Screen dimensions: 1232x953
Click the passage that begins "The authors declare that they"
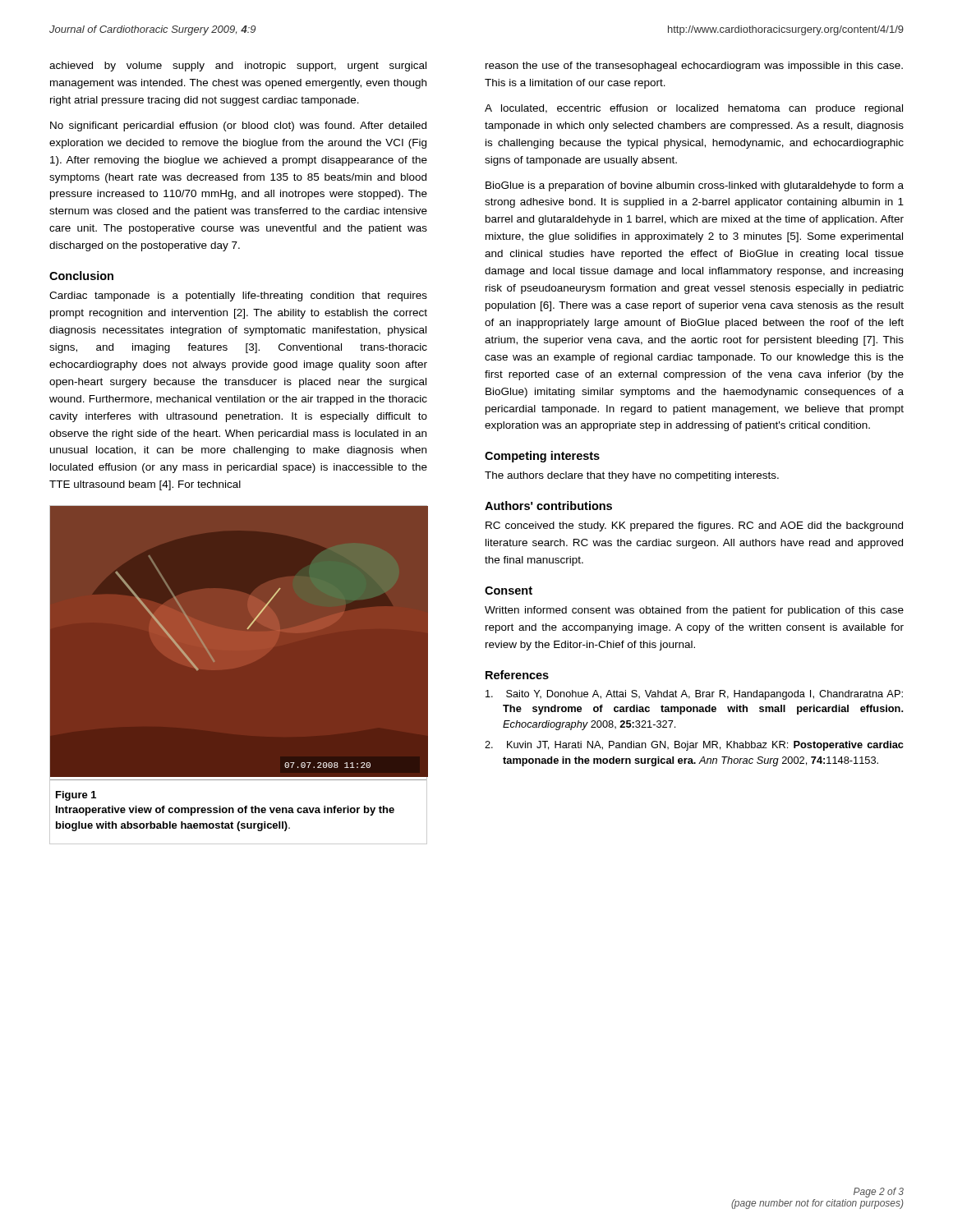tap(694, 476)
